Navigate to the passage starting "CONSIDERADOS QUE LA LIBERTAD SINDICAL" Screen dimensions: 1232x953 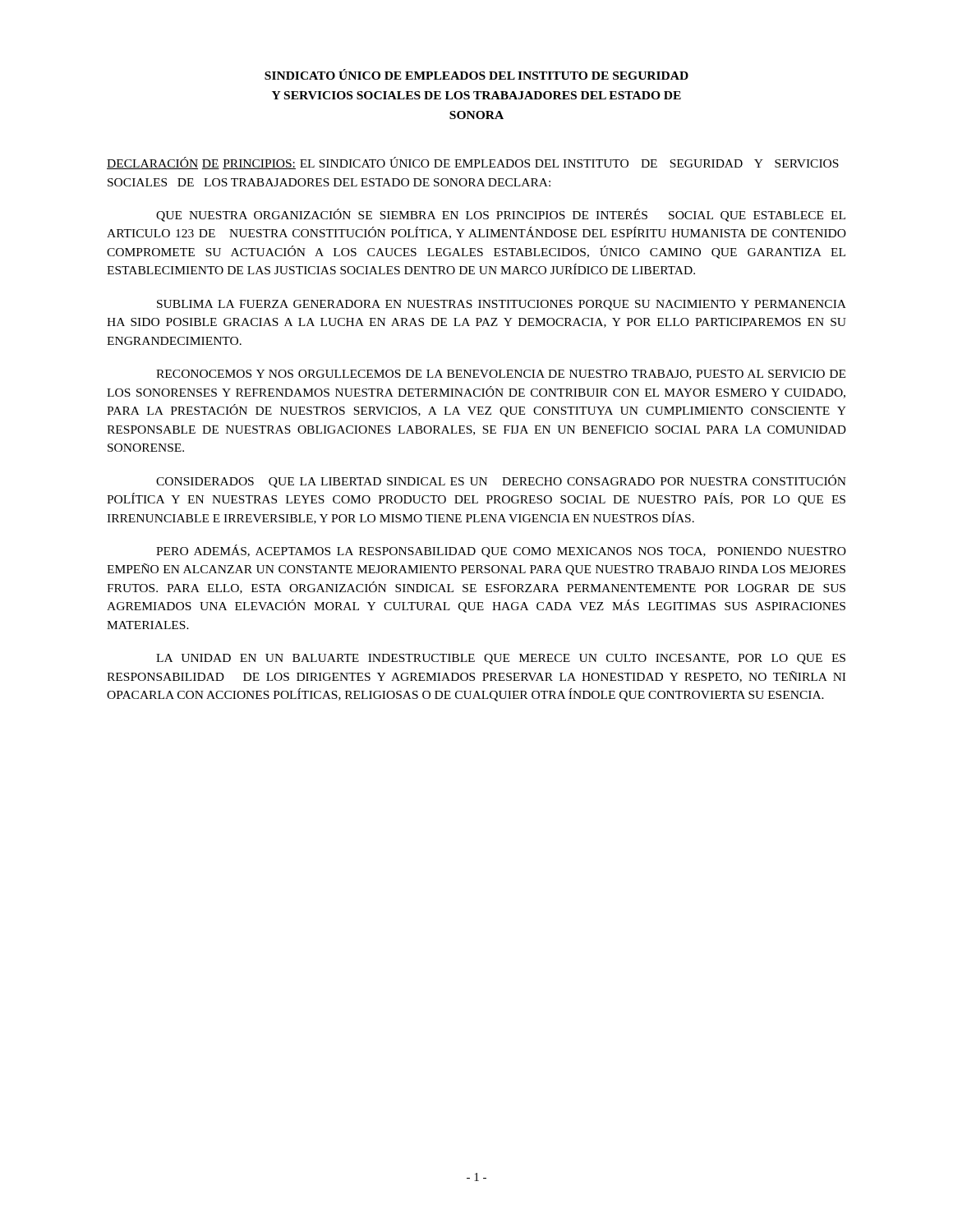(476, 499)
